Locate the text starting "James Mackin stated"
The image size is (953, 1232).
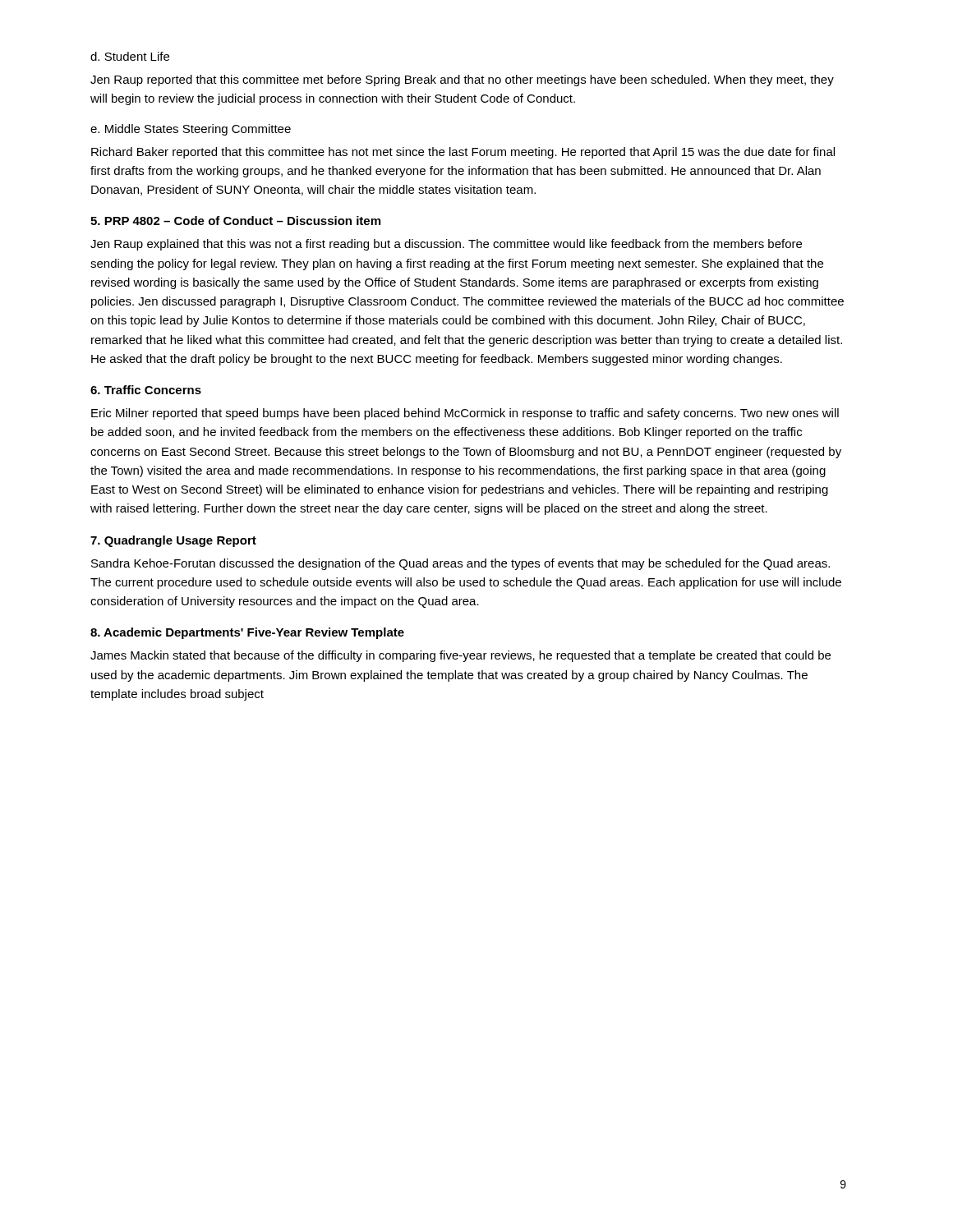pyautogui.click(x=461, y=674)
